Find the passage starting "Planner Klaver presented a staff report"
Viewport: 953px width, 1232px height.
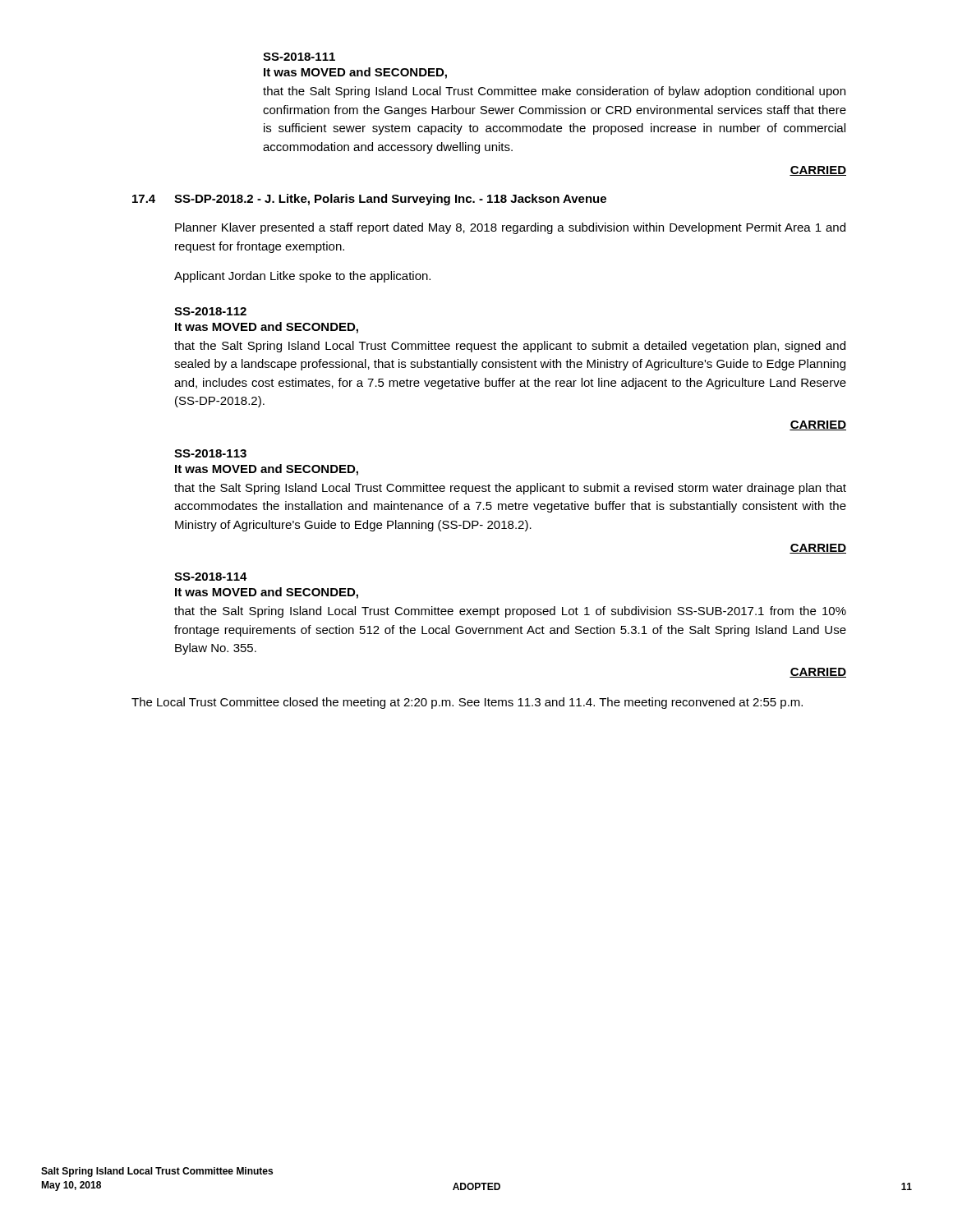coord(510,236)
